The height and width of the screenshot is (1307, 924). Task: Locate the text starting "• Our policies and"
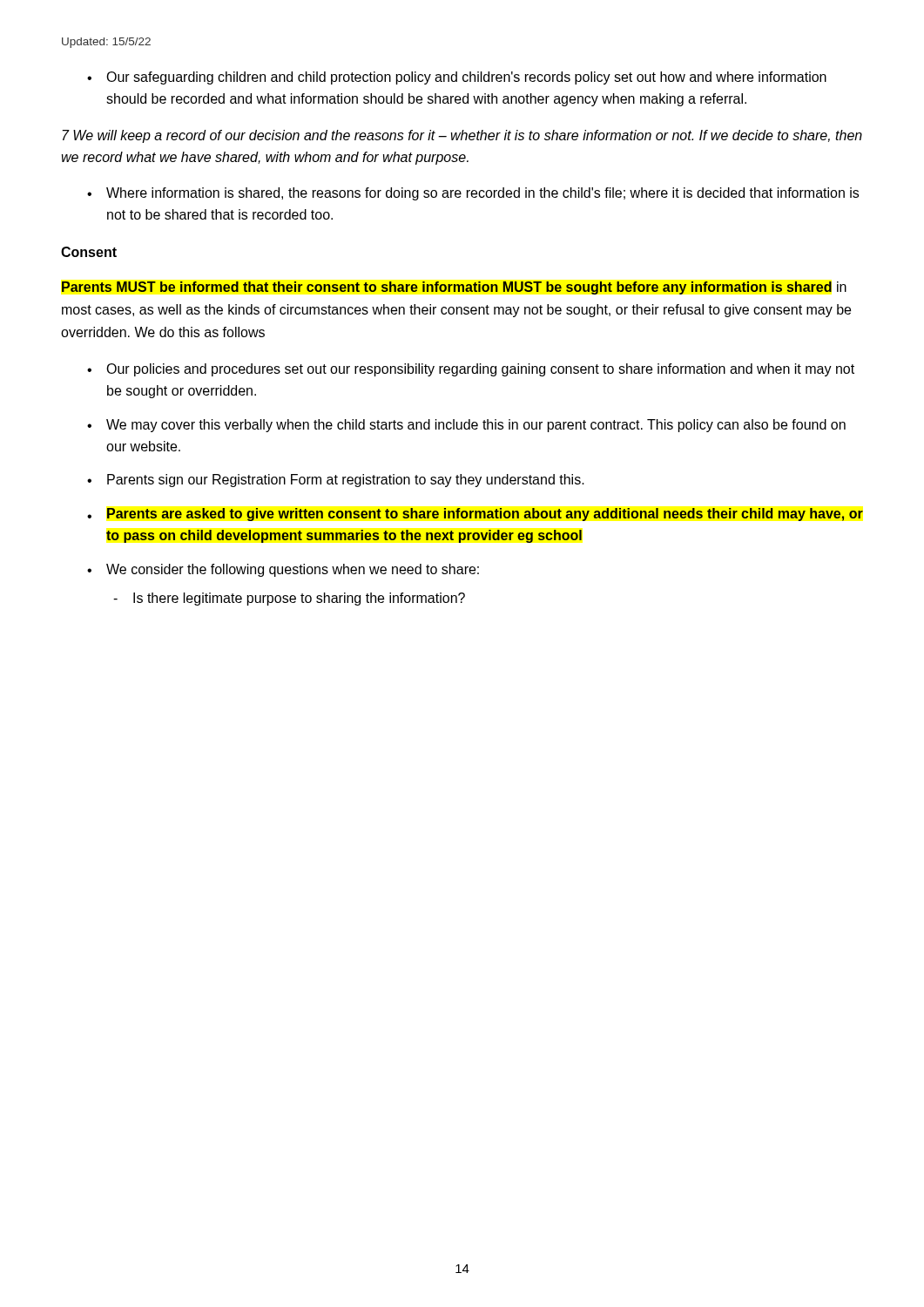(475, 381)
